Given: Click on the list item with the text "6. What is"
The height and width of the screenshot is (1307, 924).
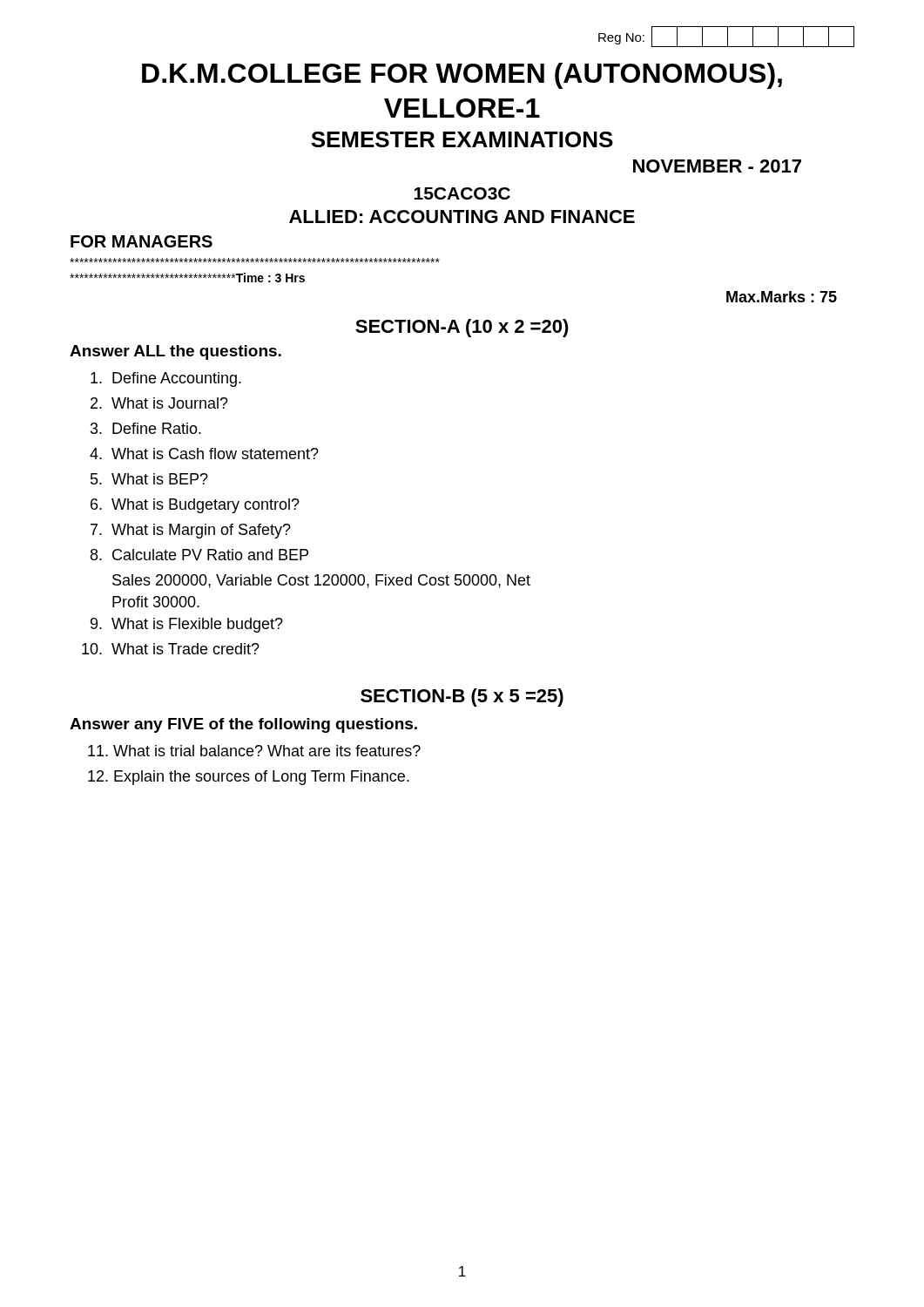Looking at the screenshot, I should tap(195, 506).
